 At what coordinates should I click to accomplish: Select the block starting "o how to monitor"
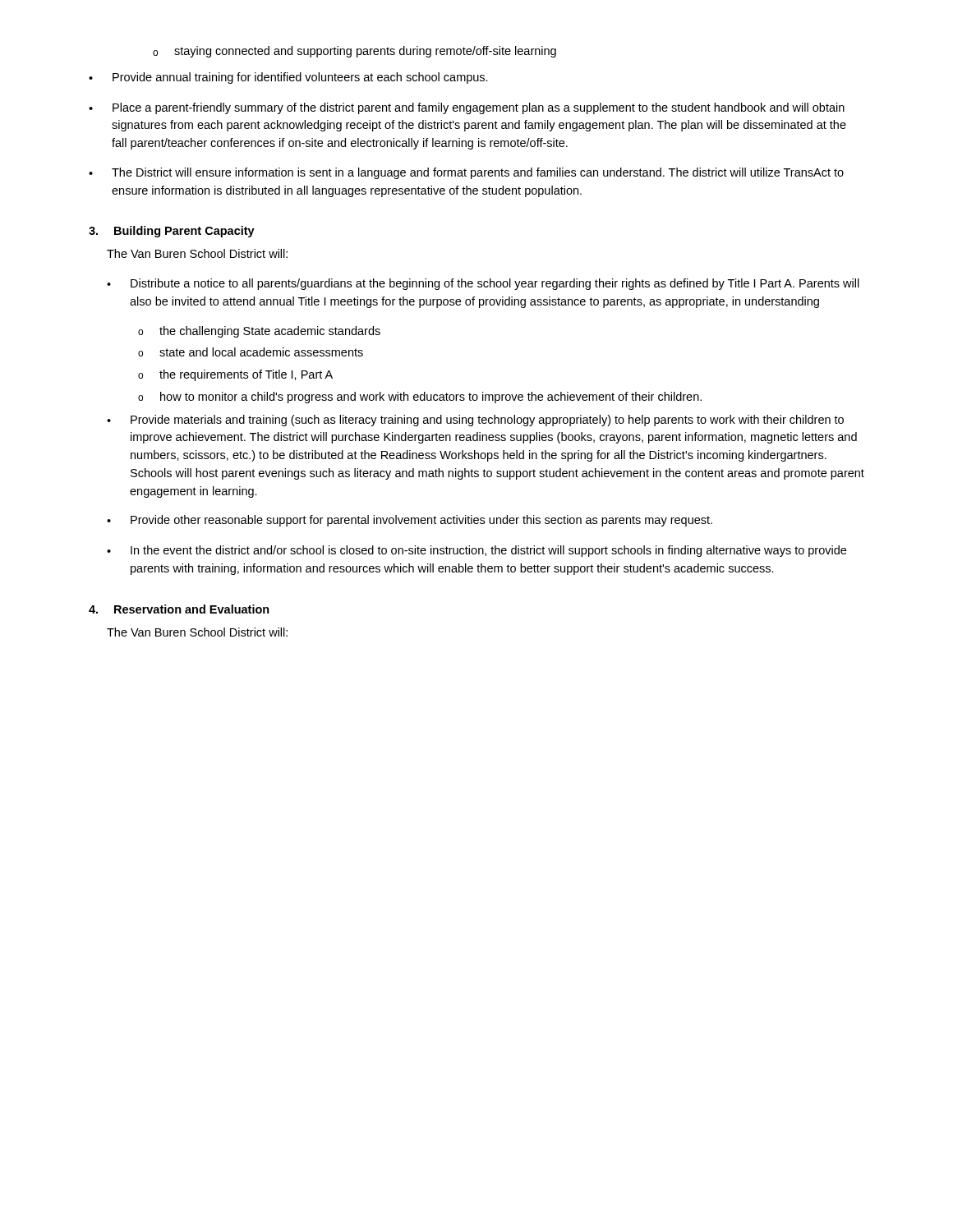point(420,397)
